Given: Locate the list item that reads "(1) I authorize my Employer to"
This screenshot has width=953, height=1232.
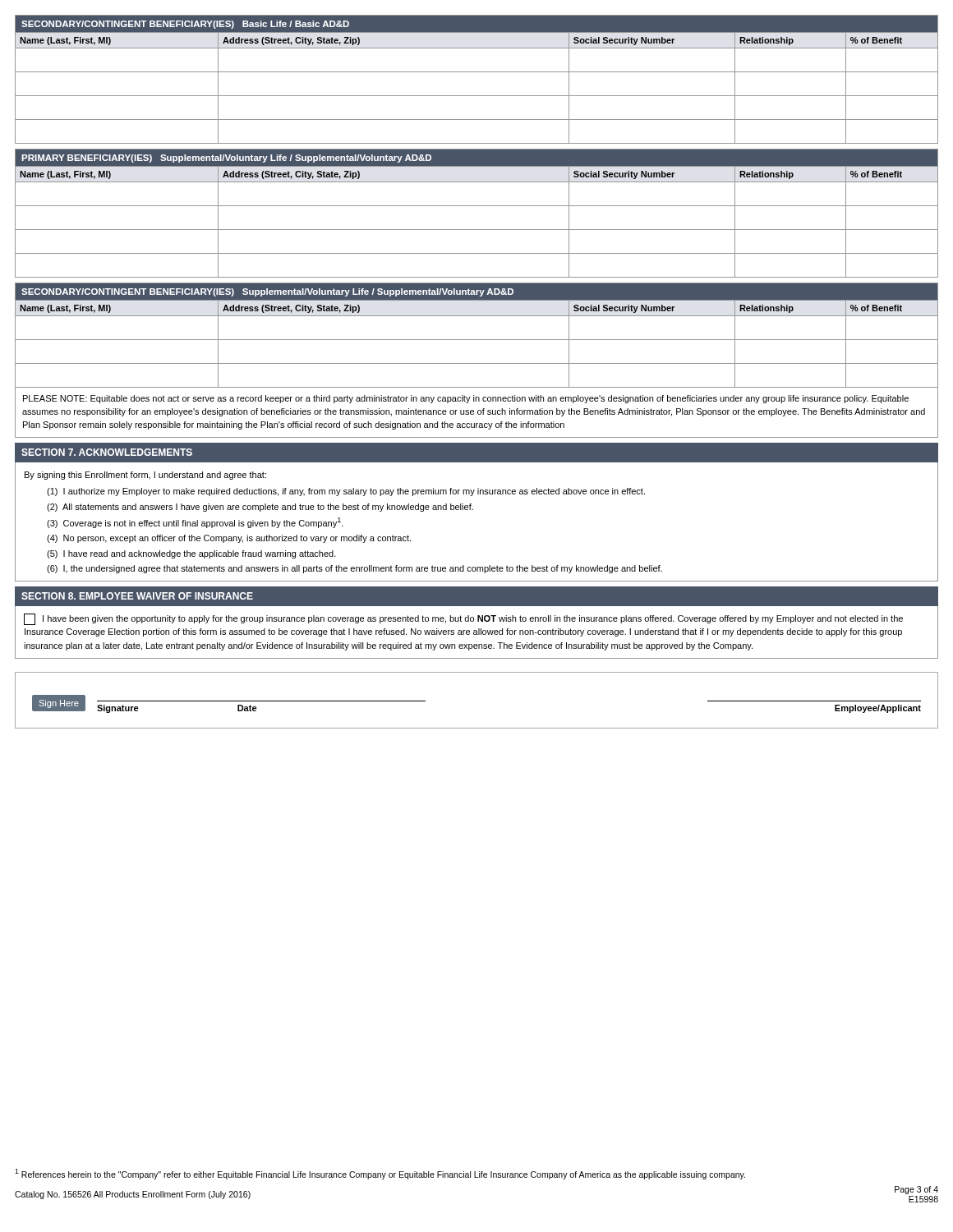Looking at the screenshot, I should point(346,491).
